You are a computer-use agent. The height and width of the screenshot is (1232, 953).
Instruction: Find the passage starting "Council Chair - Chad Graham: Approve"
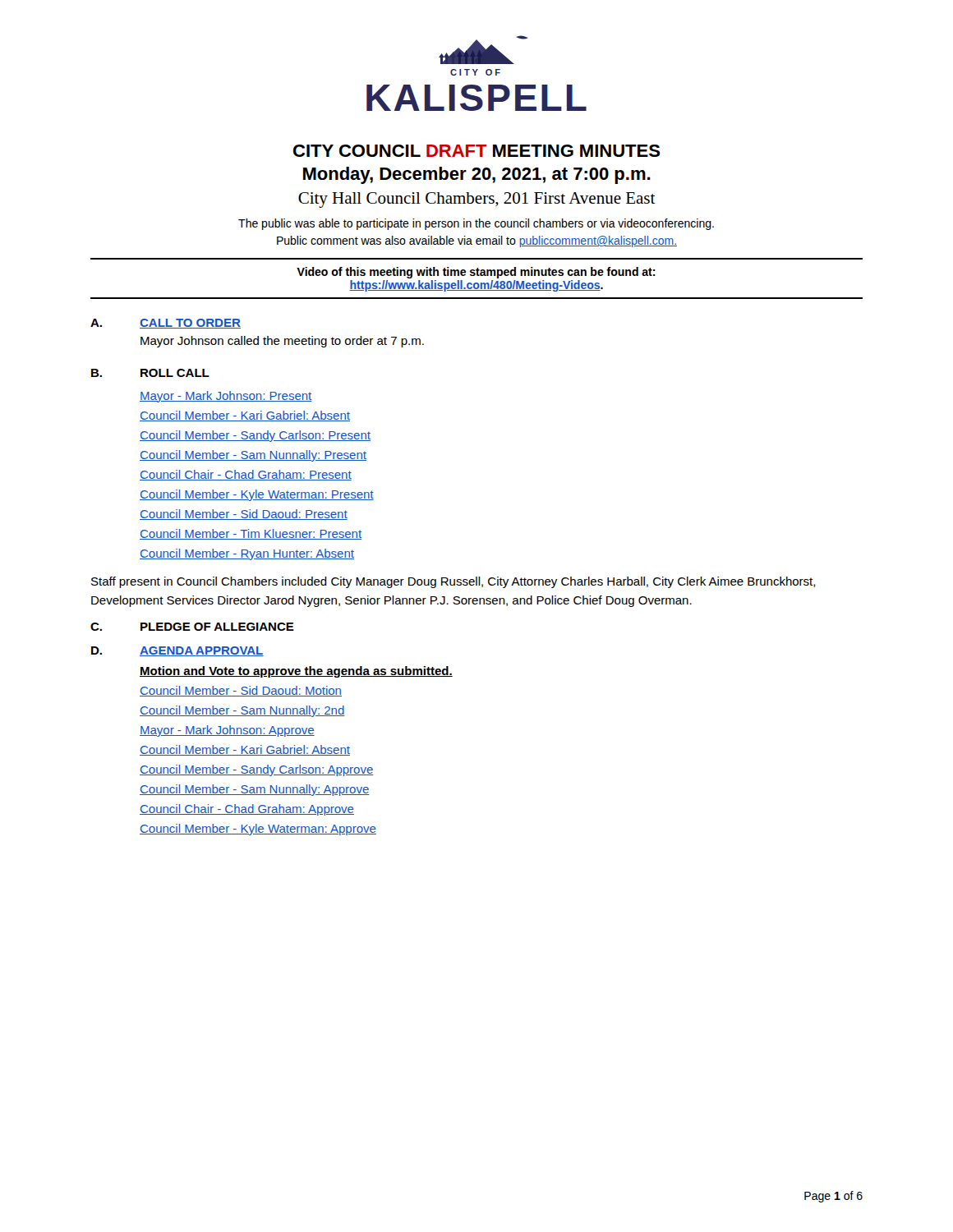pos(247,810)
